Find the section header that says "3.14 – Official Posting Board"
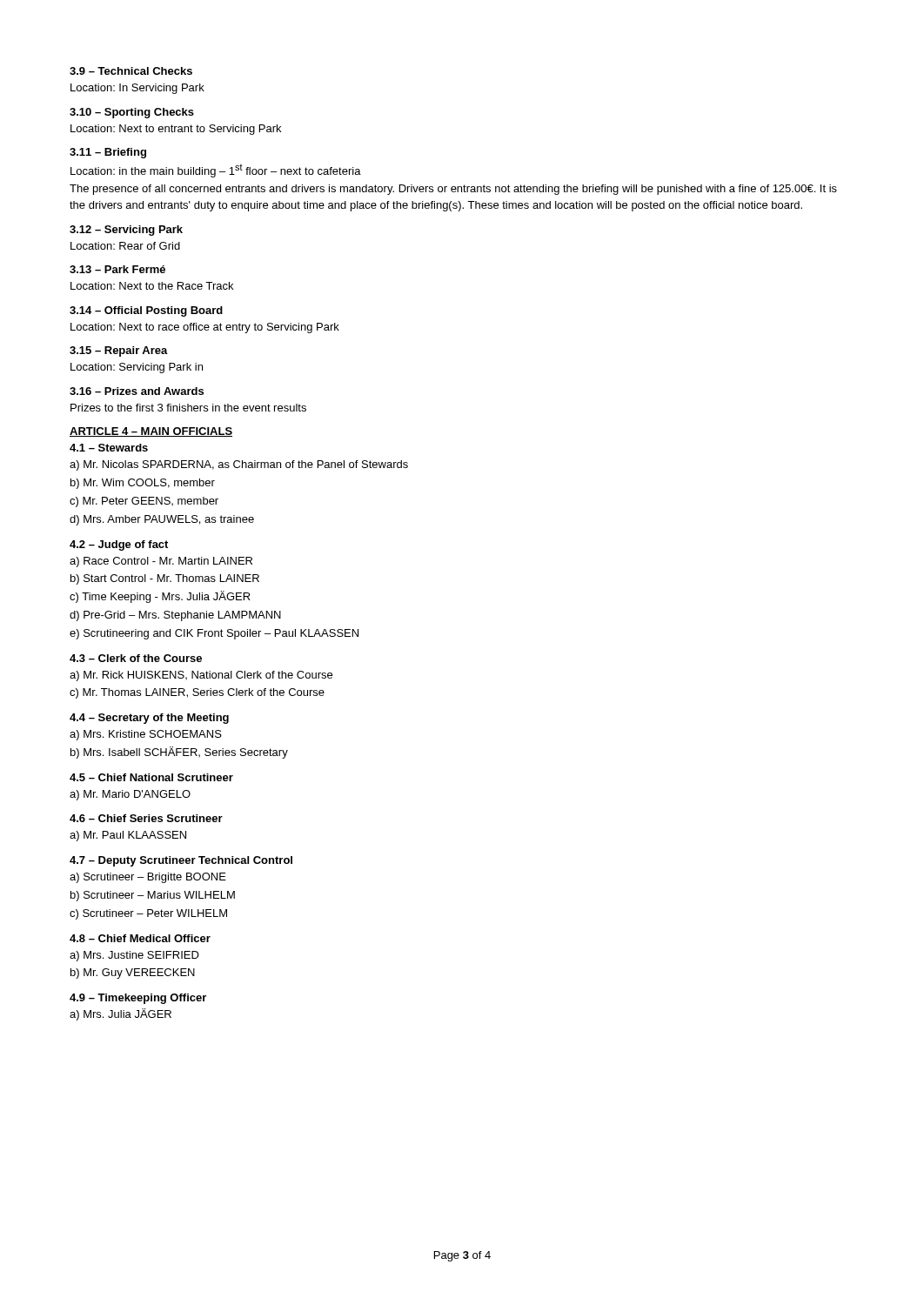This screenshot has width=924, height=1305. click(x=146, y=310)
